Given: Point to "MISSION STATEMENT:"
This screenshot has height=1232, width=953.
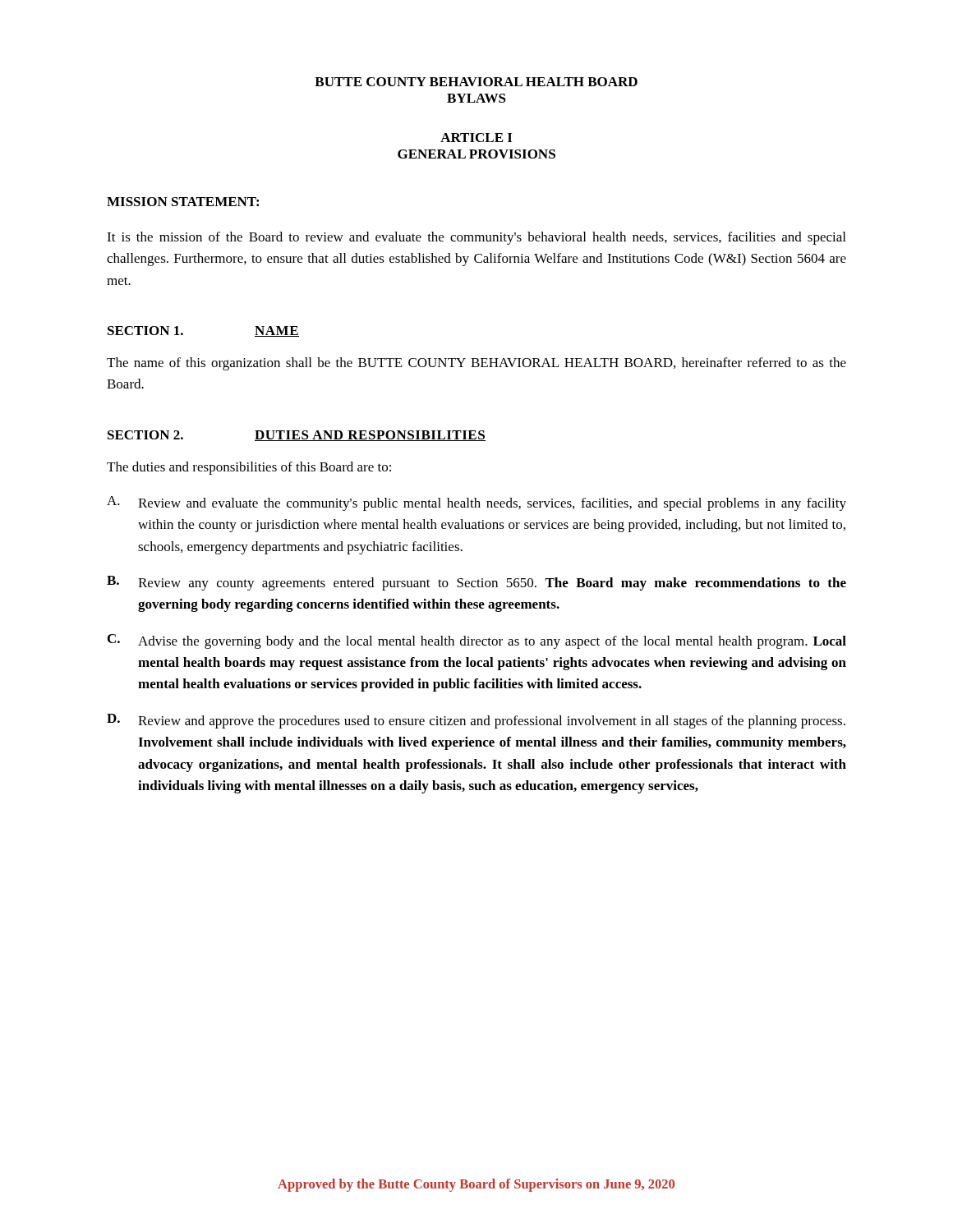Looking at the screenshot, I should [x=183, y=202].
